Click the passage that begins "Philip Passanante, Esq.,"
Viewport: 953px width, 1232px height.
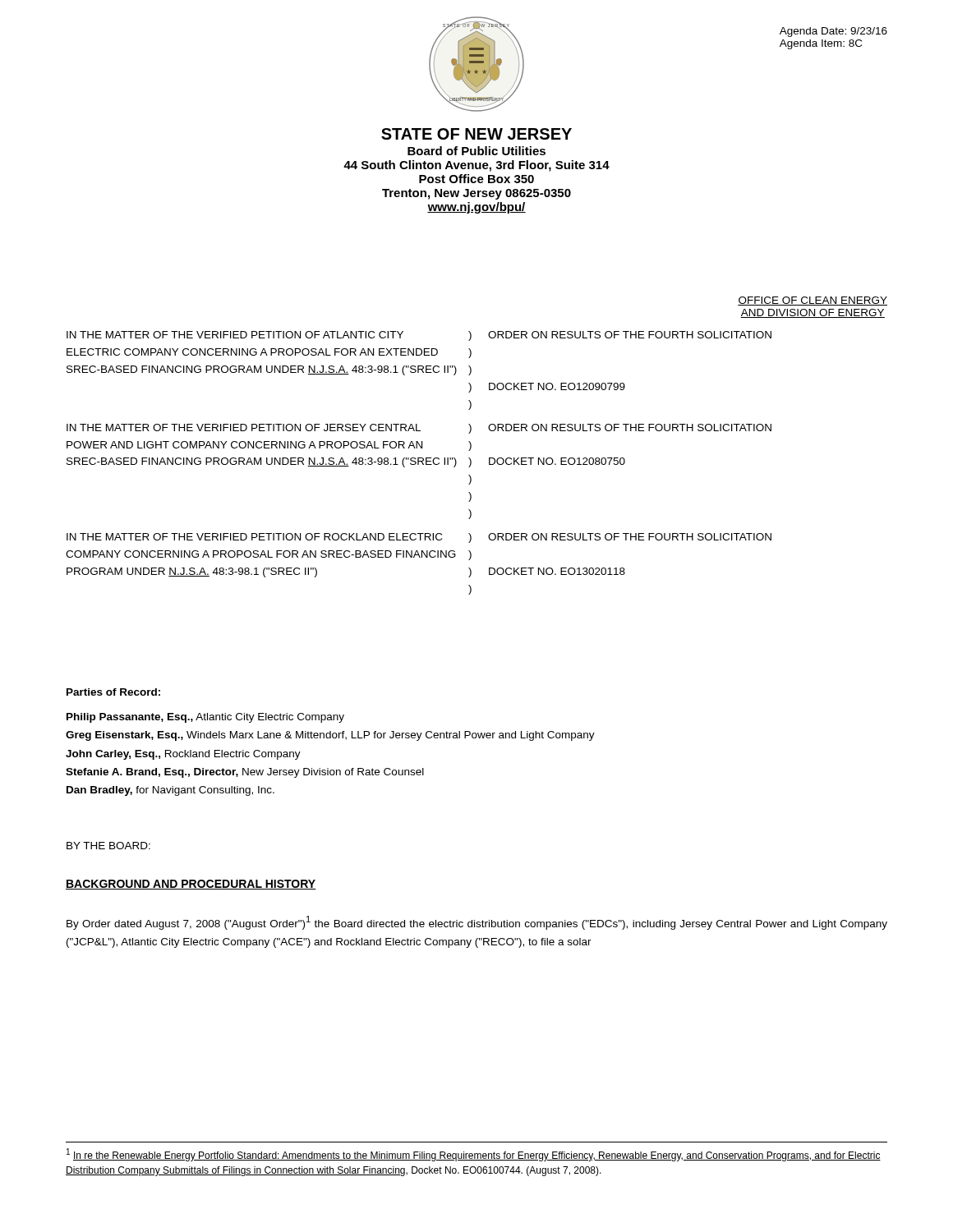pyautogui.click(x=205, y=718)
